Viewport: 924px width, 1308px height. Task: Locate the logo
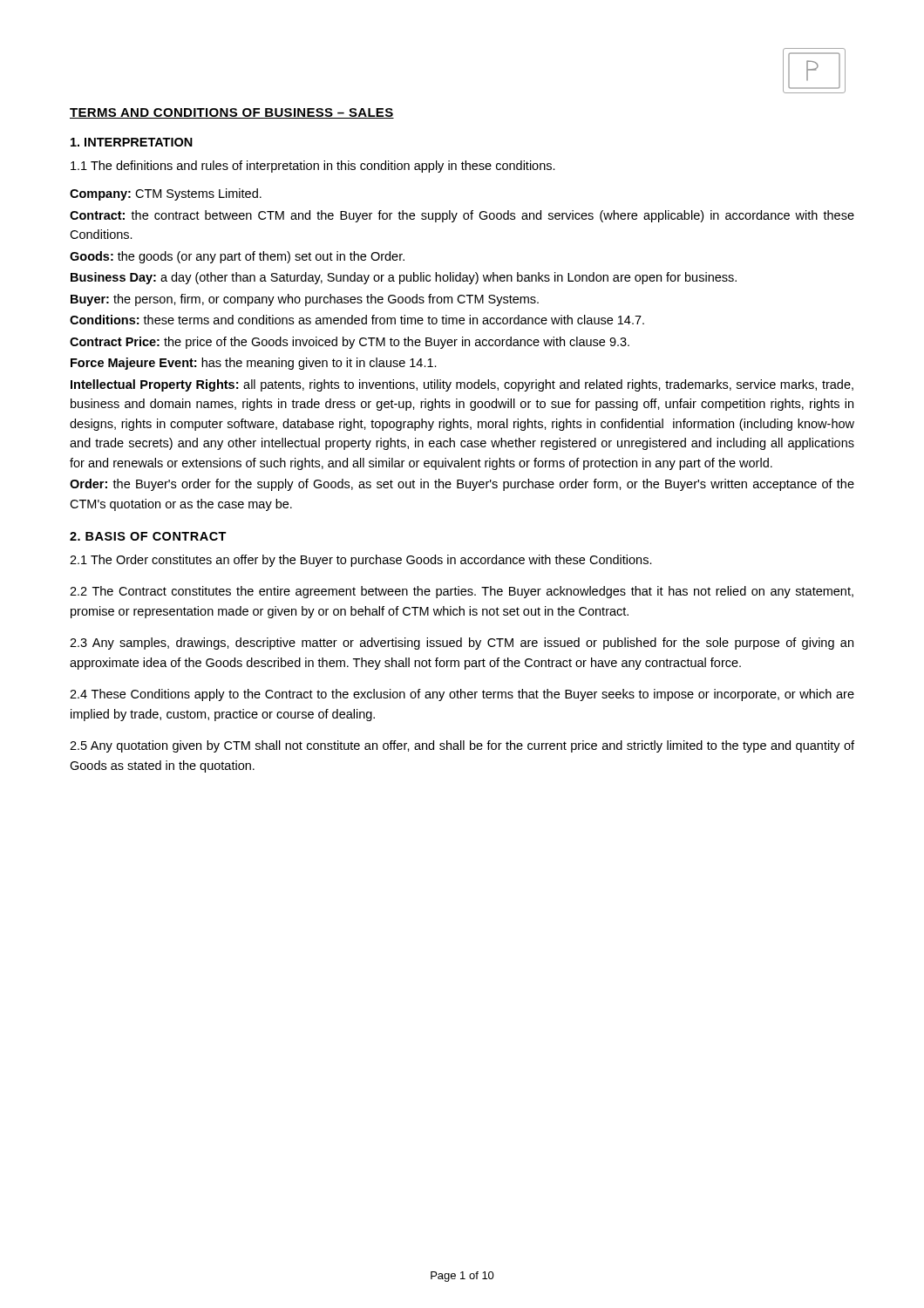(x=814, y=71)
